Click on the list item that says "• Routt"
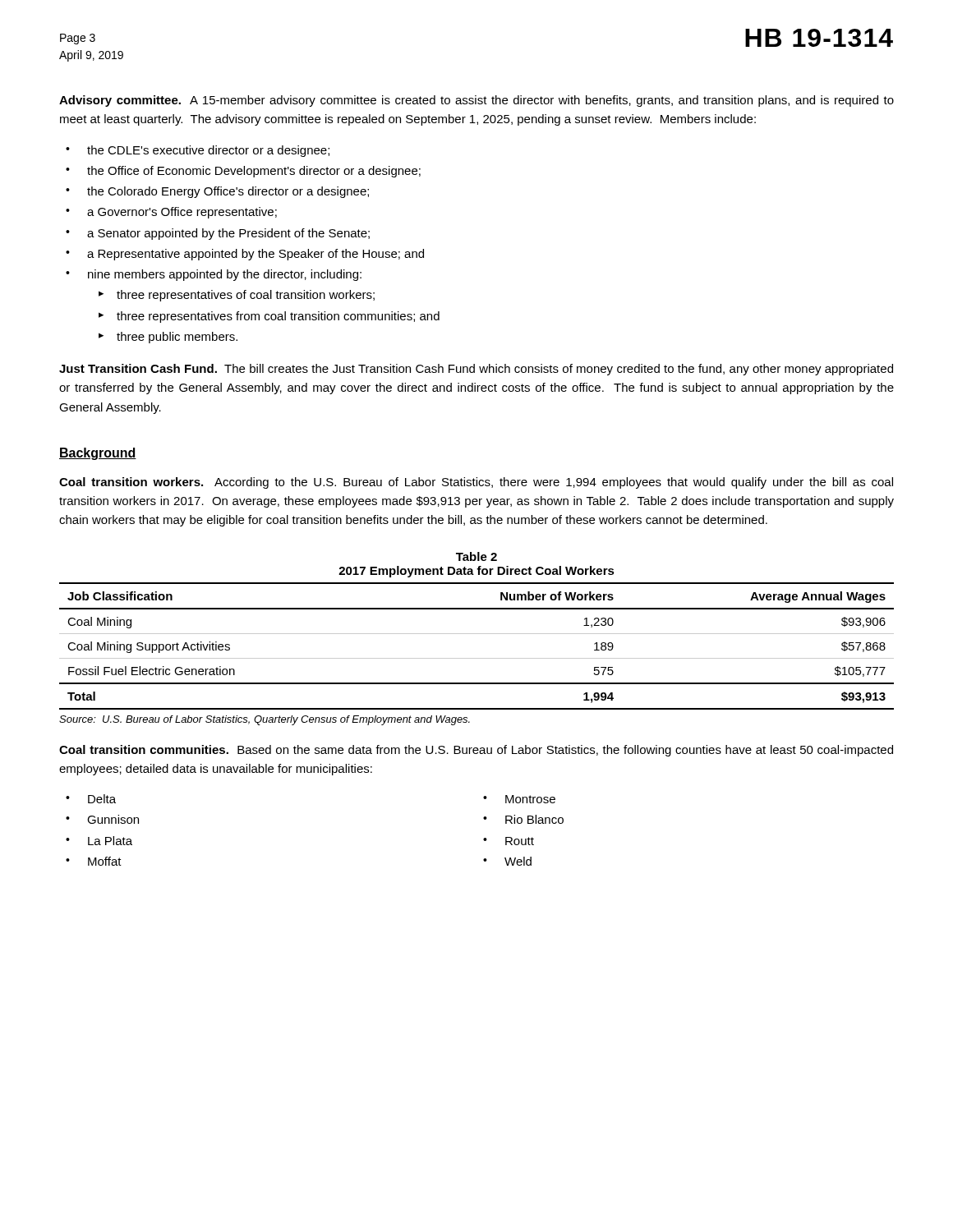The height and width of the screenshot is (1232, 953). tap(505, 840)
